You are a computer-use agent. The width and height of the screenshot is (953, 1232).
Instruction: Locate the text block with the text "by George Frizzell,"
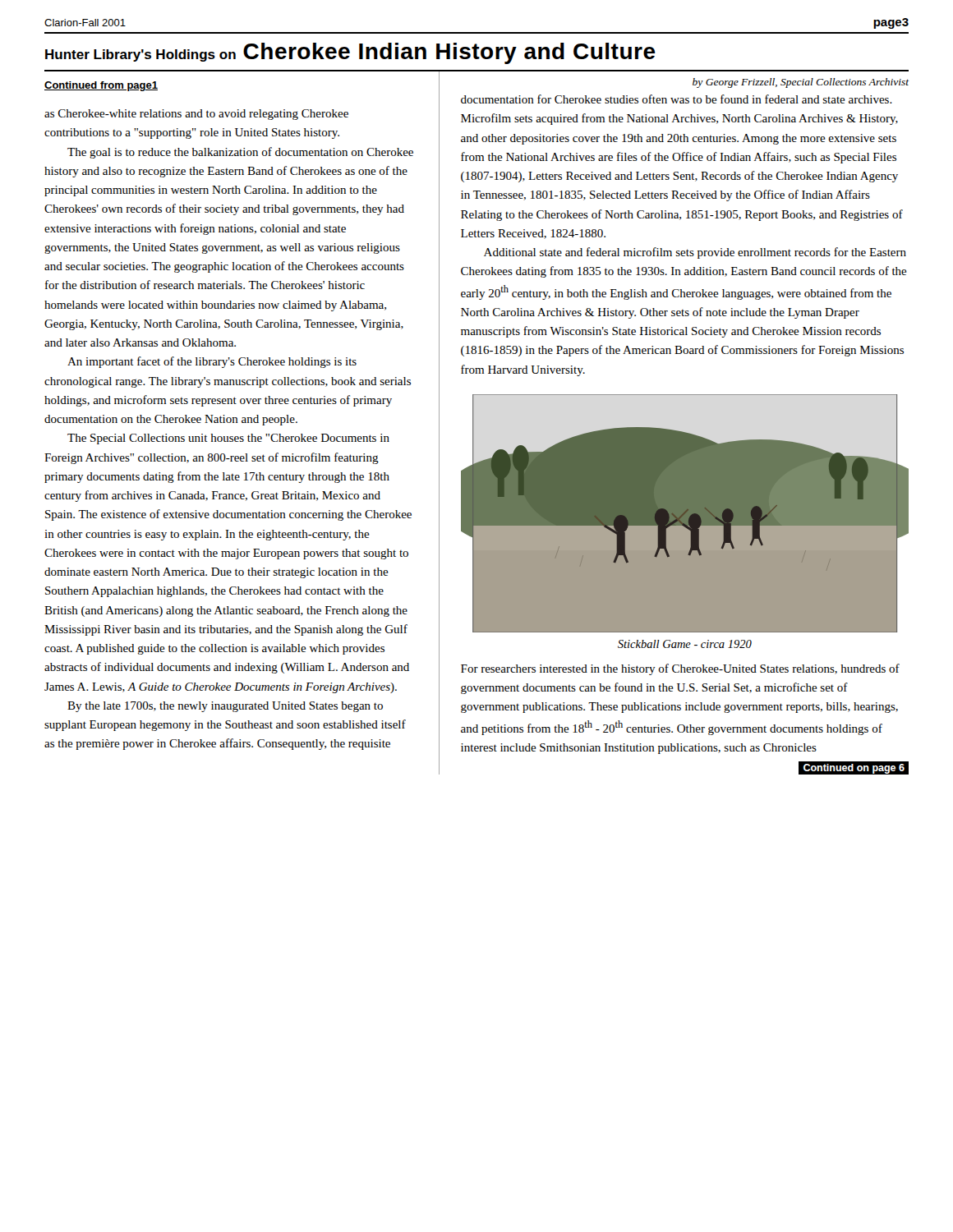(685, 80)
